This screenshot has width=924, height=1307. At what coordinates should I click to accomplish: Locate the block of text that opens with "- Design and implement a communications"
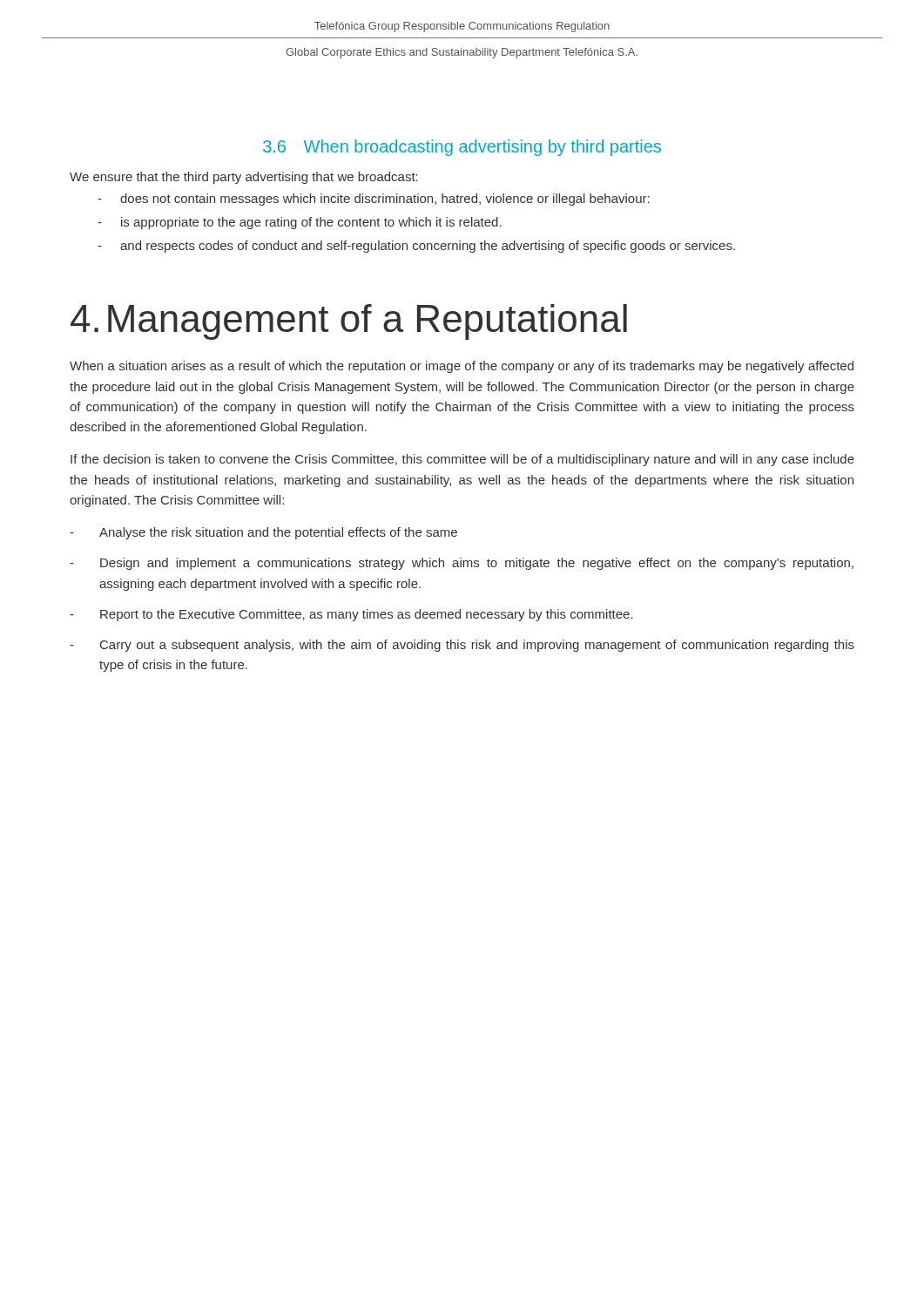click(462, 573)
